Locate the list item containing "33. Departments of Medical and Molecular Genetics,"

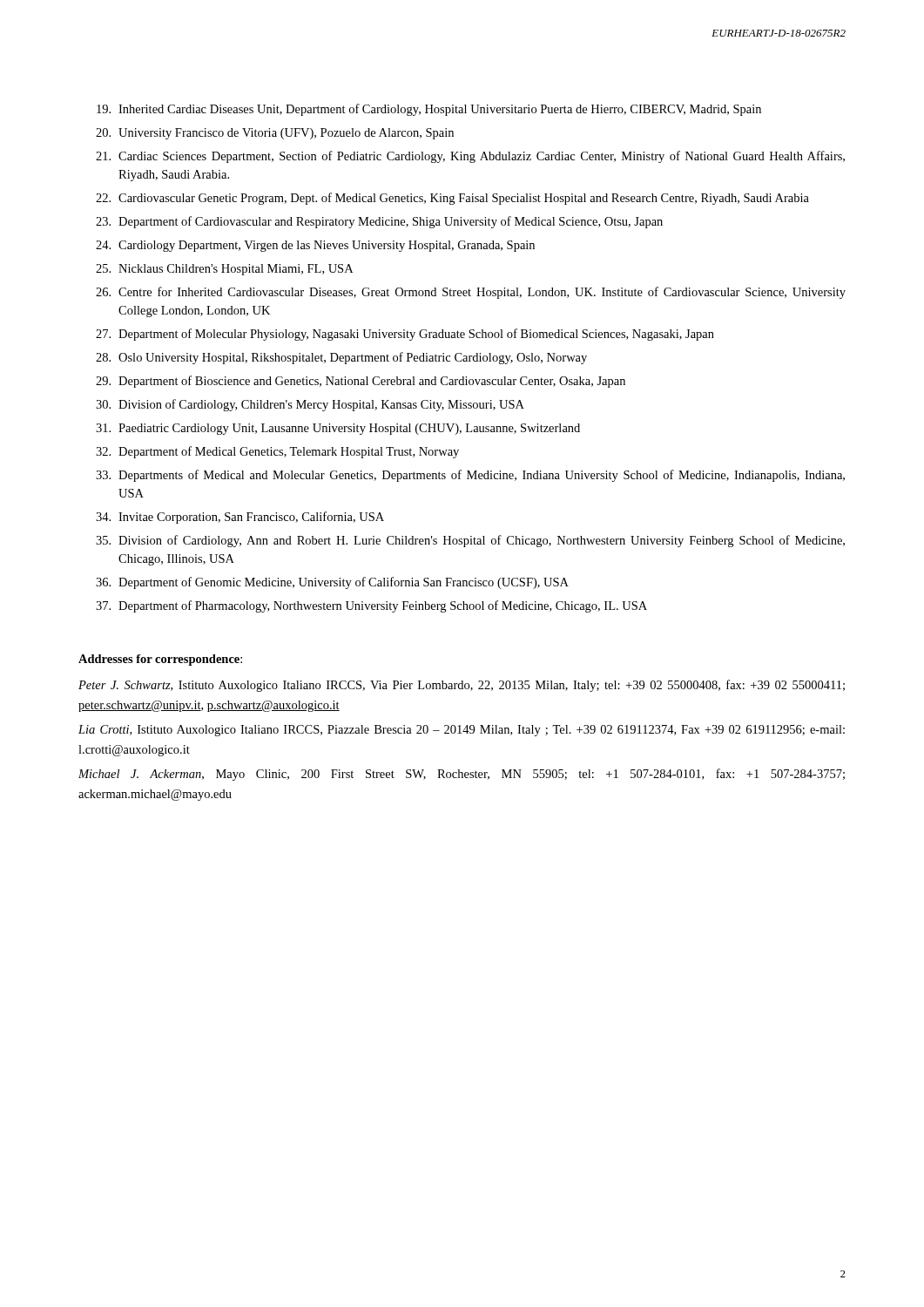[x=462, y=485]
